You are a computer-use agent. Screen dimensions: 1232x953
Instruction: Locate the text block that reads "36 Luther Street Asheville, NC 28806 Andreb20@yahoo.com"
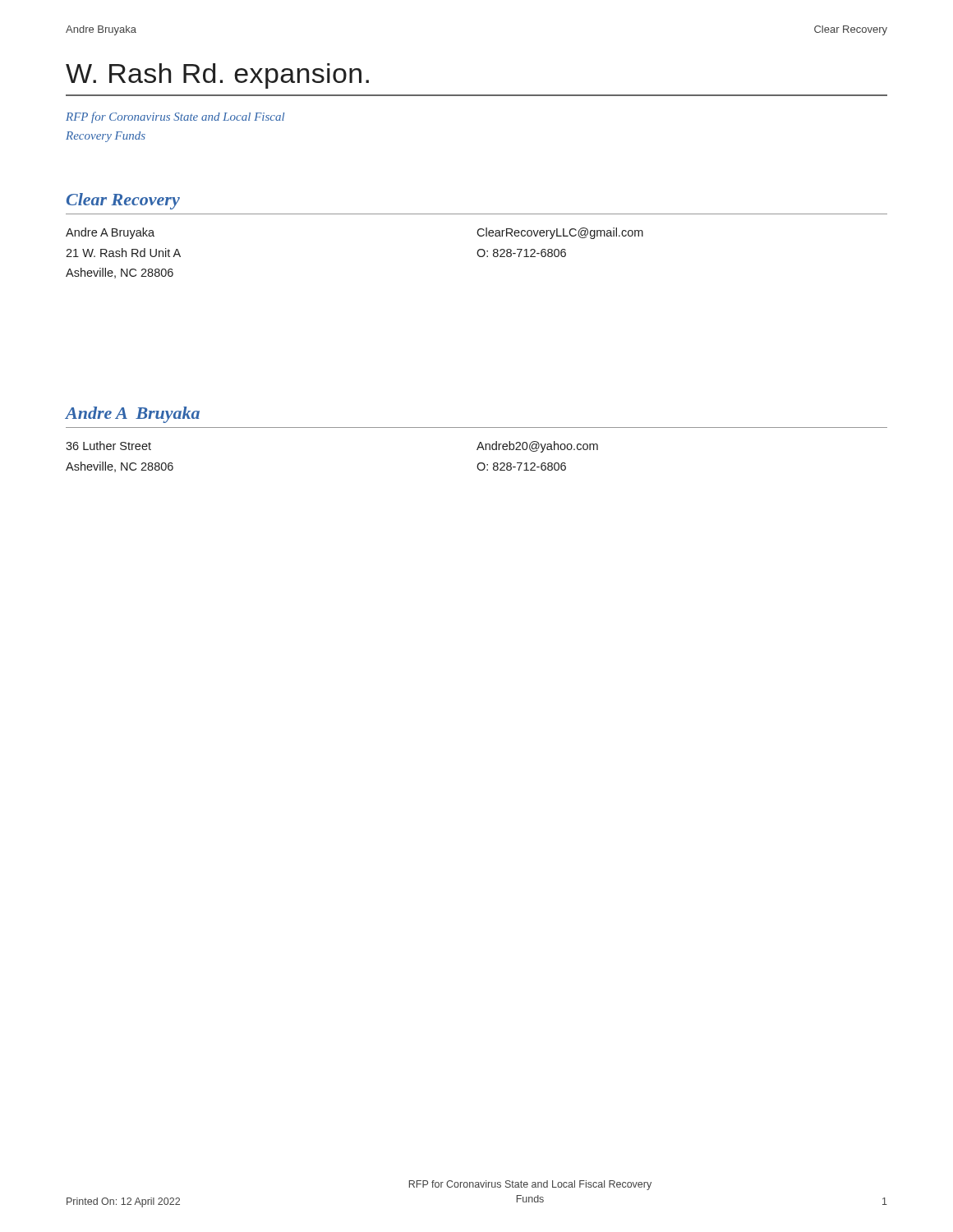476,456
